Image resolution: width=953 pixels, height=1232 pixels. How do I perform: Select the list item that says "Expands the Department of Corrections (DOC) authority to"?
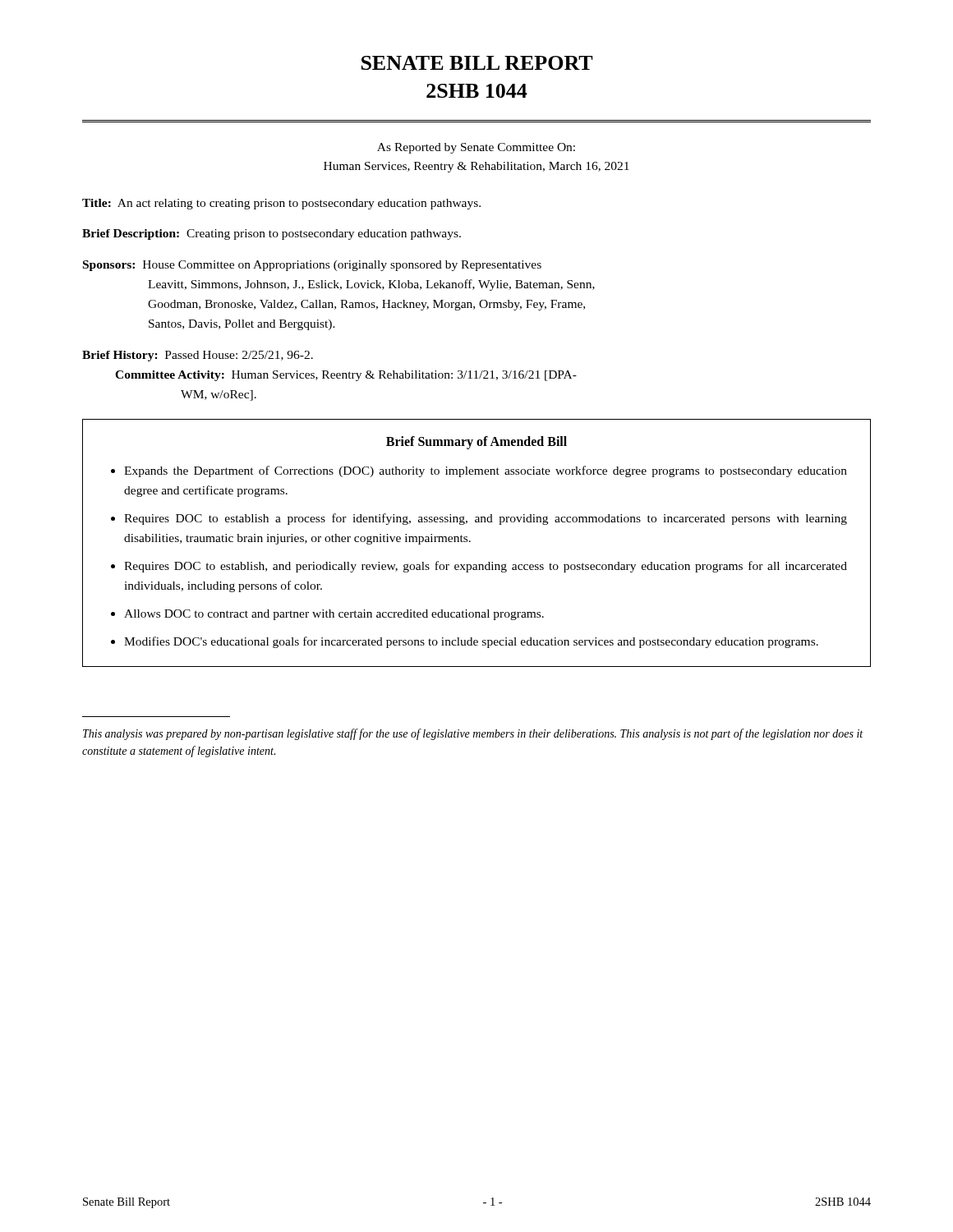(486, 480)
